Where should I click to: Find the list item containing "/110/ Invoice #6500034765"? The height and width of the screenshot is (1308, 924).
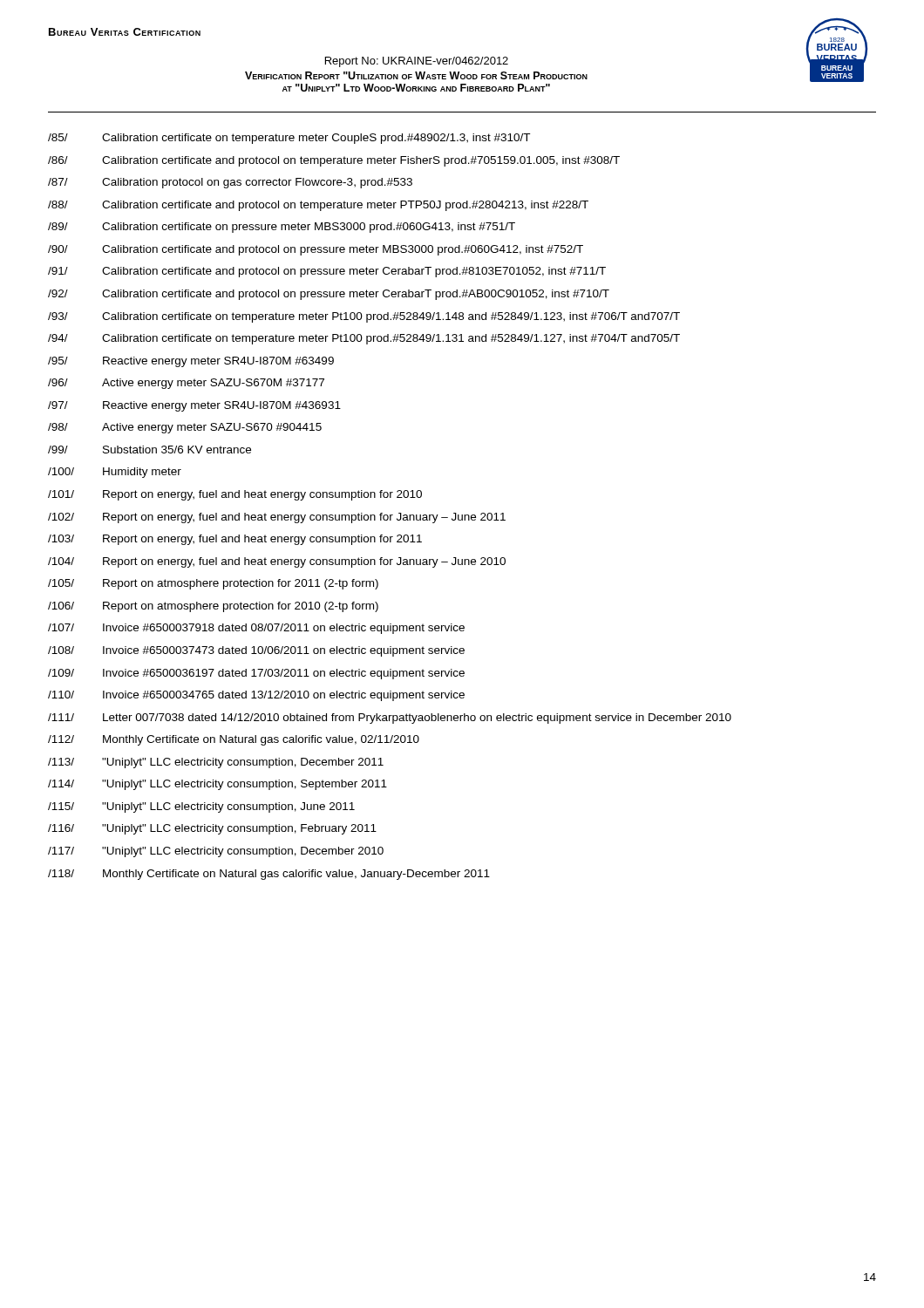pyautogui.click(x=462, y=695)
